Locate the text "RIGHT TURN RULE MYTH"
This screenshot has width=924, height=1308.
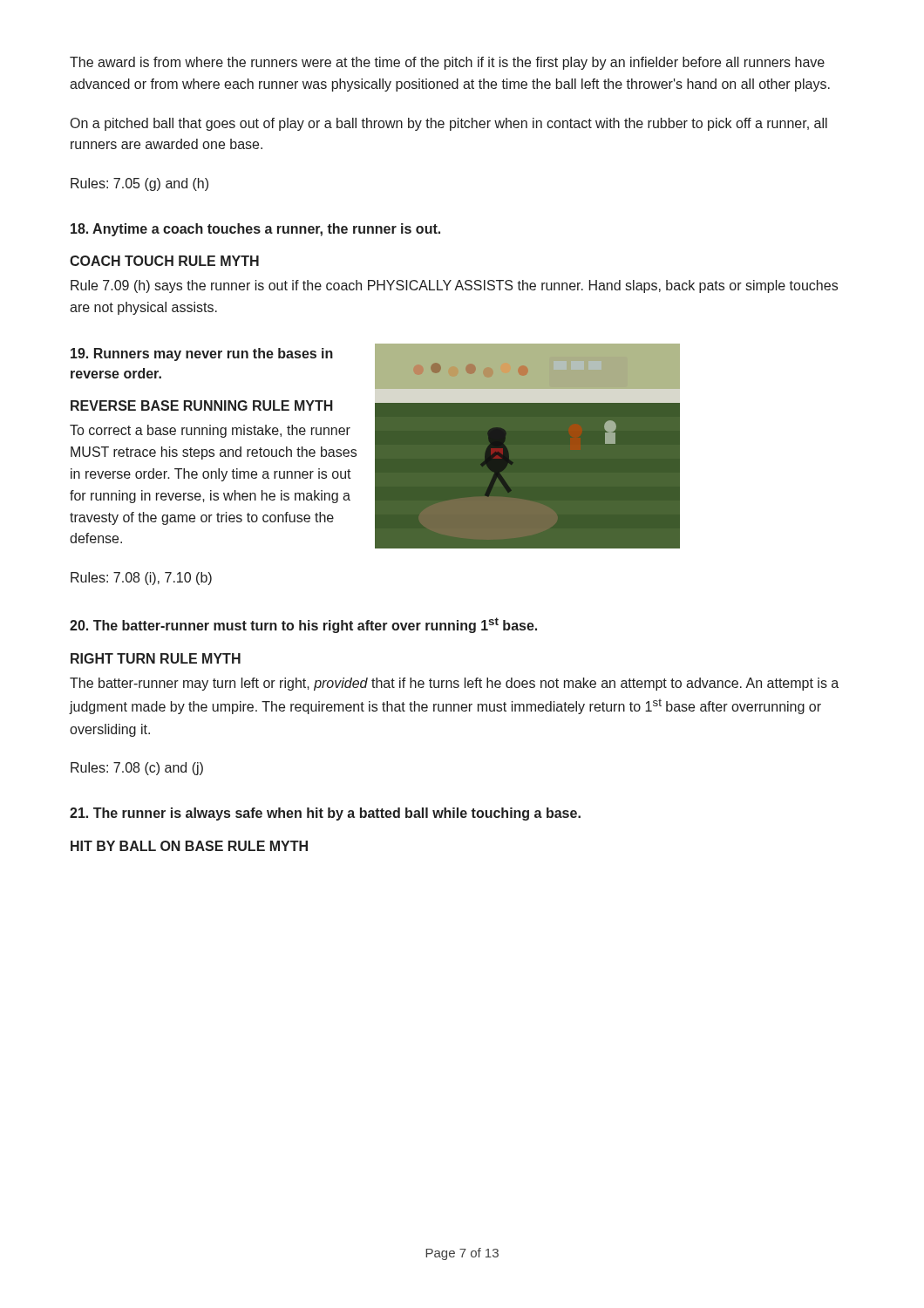pos(155,659)
